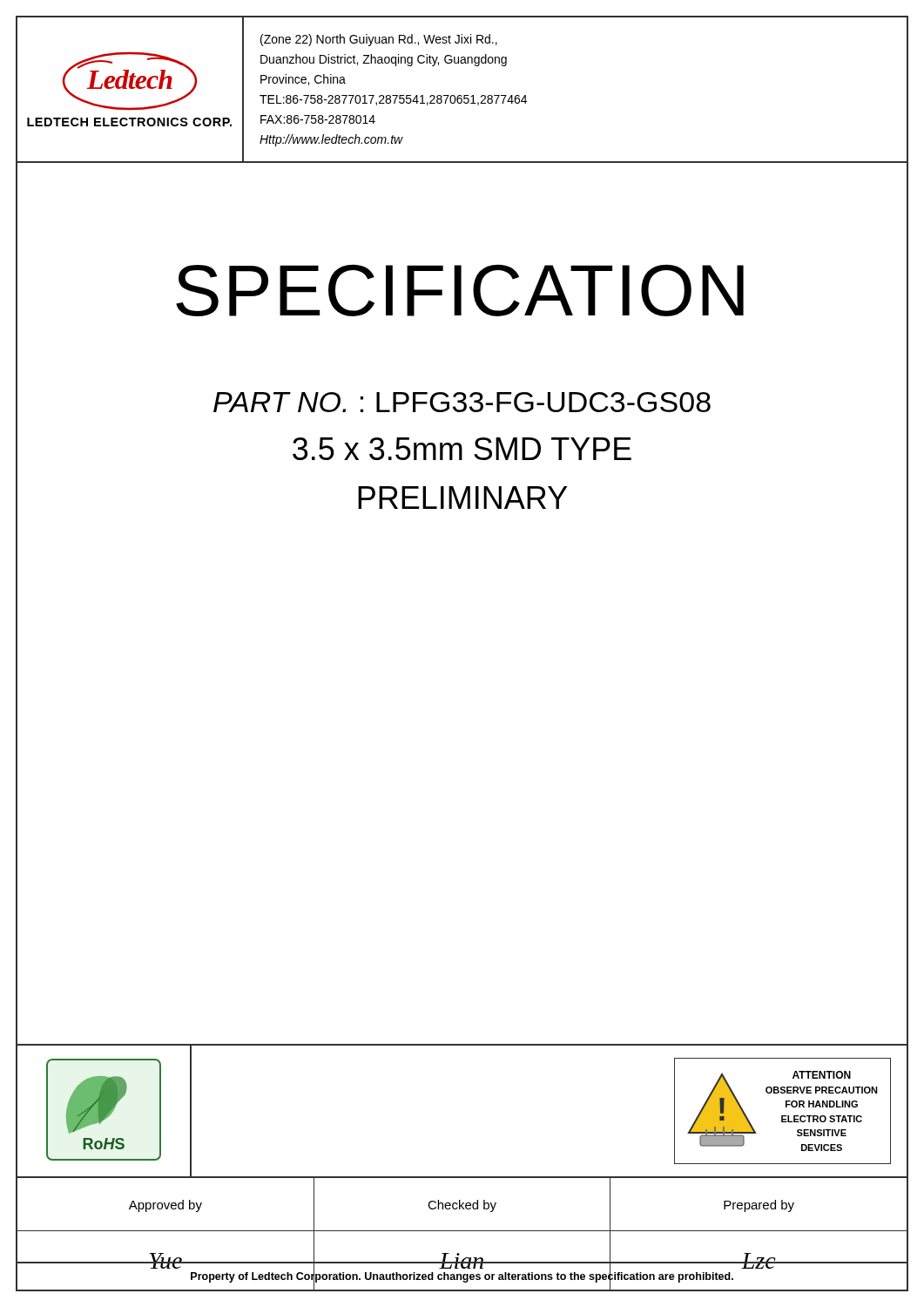The height and width of the screenshot is (1307, 924).
Task: Select the footnote
Action: 462,1276
